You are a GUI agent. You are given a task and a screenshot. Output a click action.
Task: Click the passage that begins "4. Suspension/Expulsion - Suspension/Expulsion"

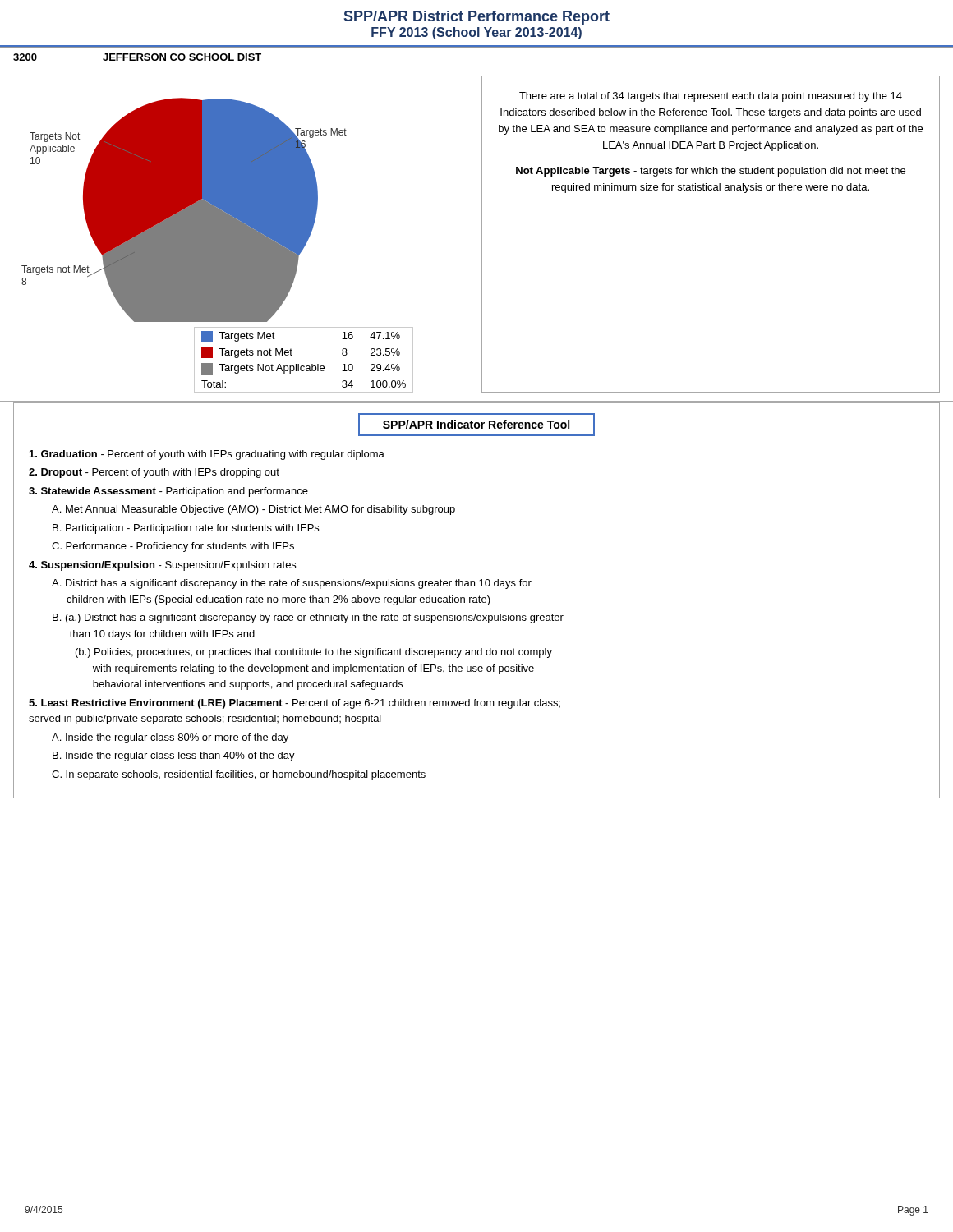pos(163,564)
